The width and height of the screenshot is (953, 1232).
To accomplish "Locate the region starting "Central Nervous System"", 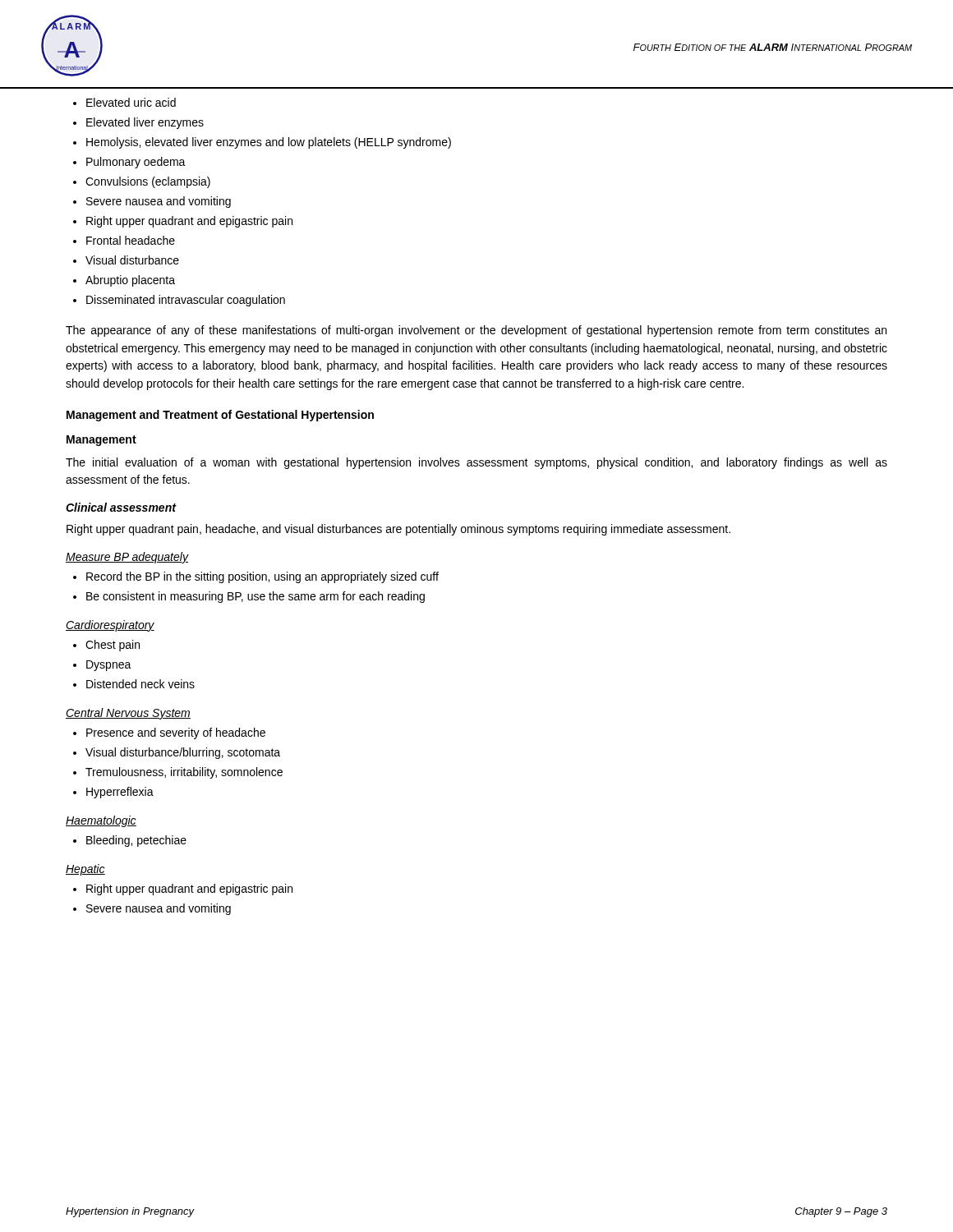I will [128, 713].
